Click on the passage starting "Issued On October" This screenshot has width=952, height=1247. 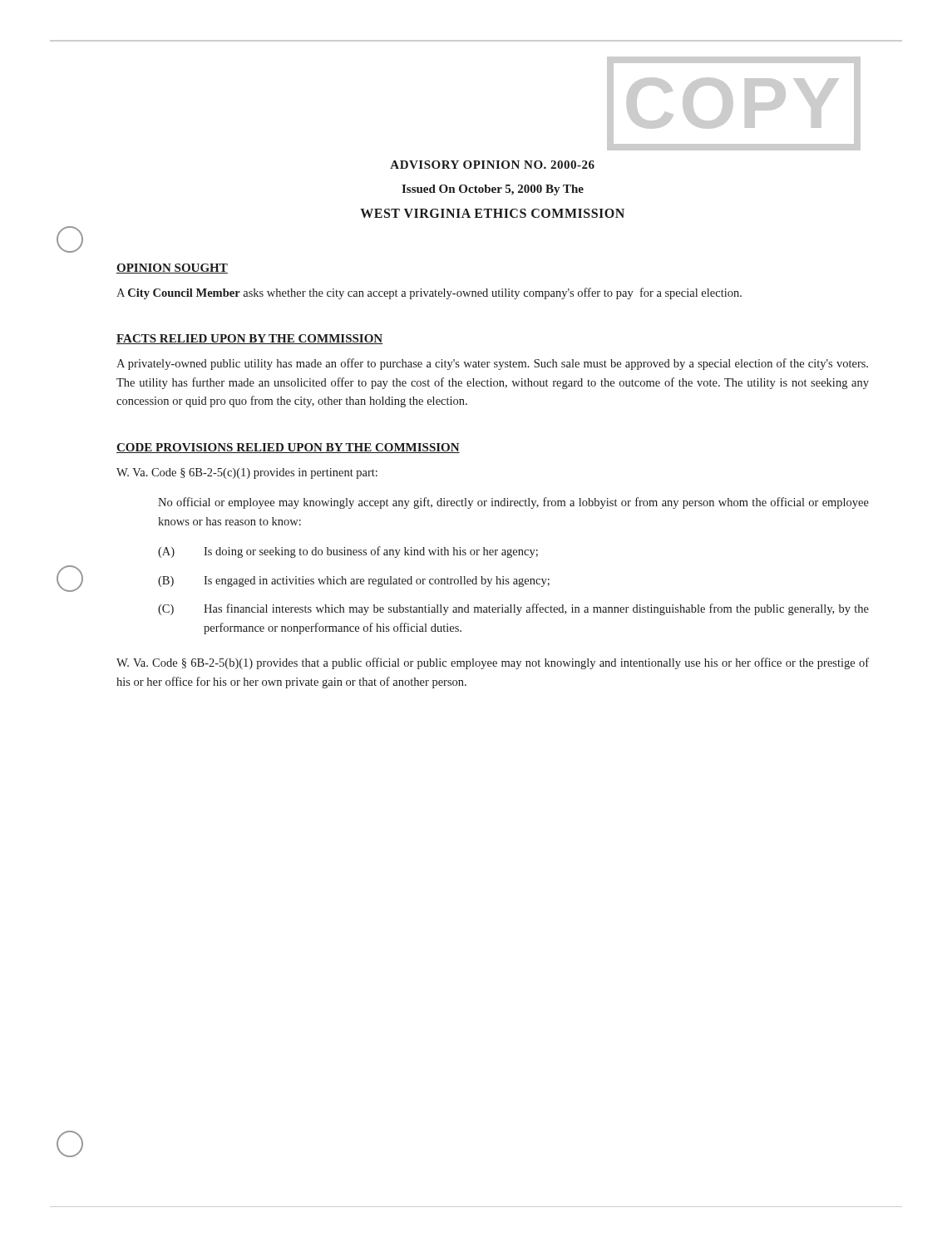point(493,189)
